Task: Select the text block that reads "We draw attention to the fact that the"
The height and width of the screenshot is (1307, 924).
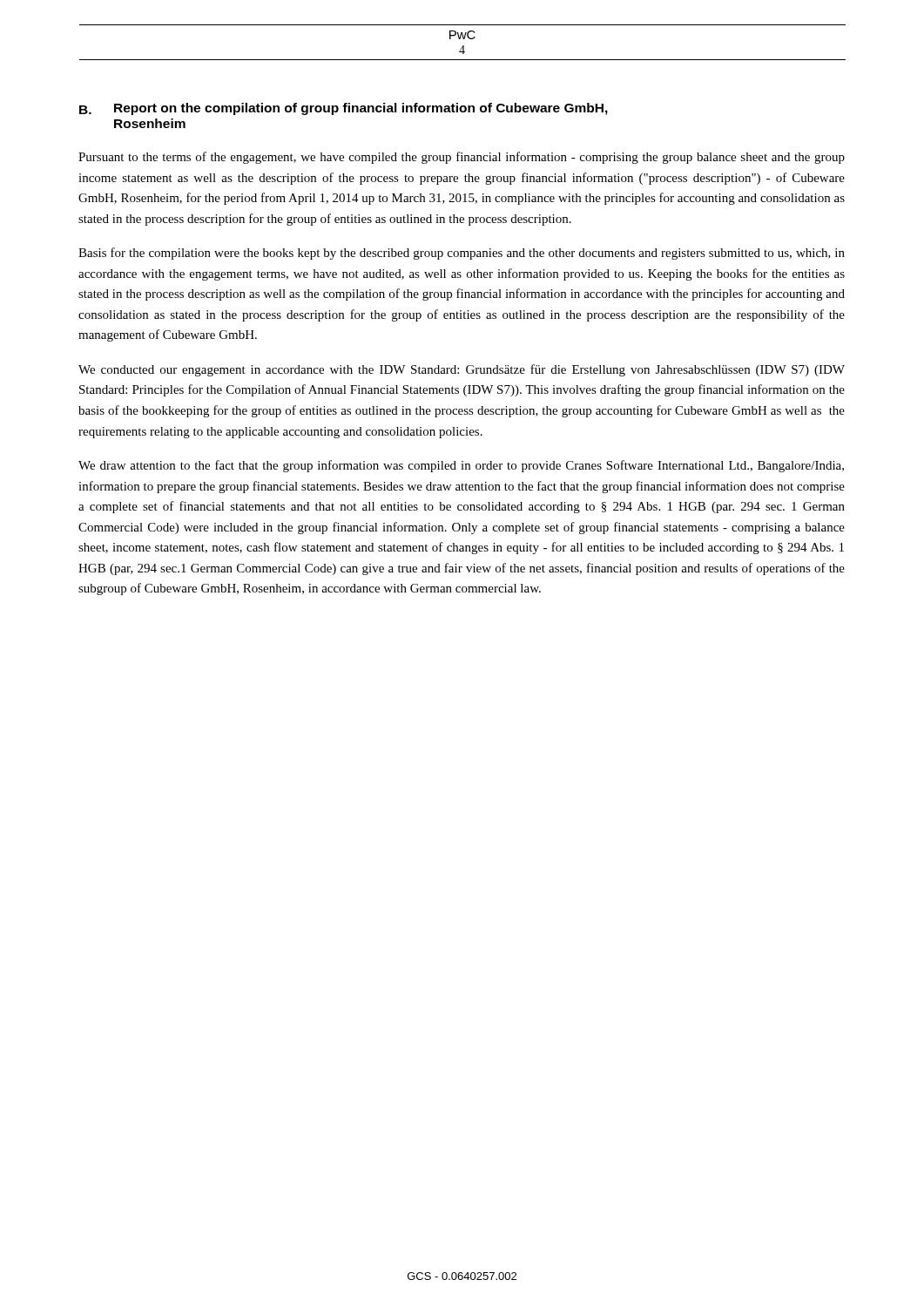Action: pyautogui.click(x=462, y=527)
